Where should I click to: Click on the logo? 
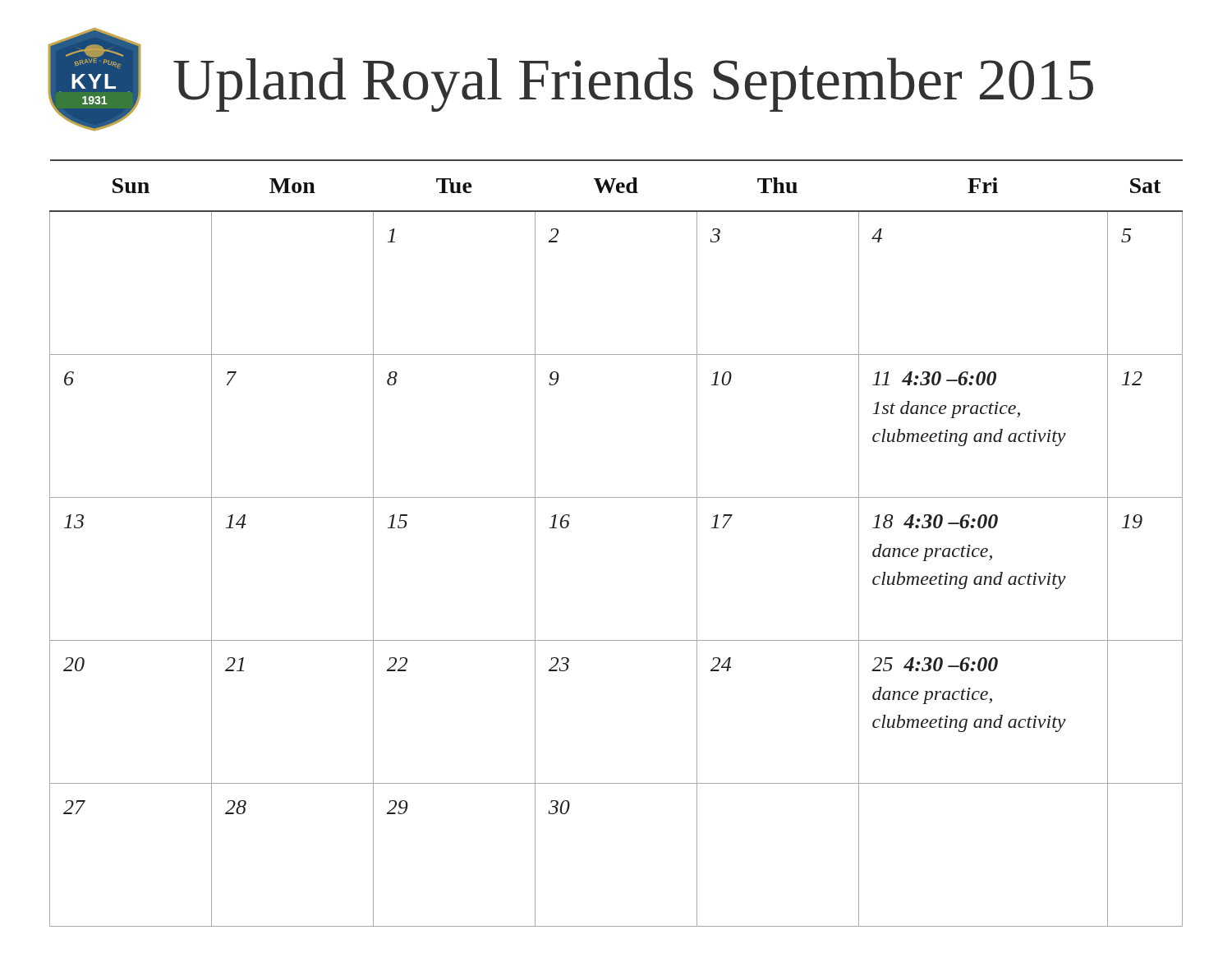(107, 80)
